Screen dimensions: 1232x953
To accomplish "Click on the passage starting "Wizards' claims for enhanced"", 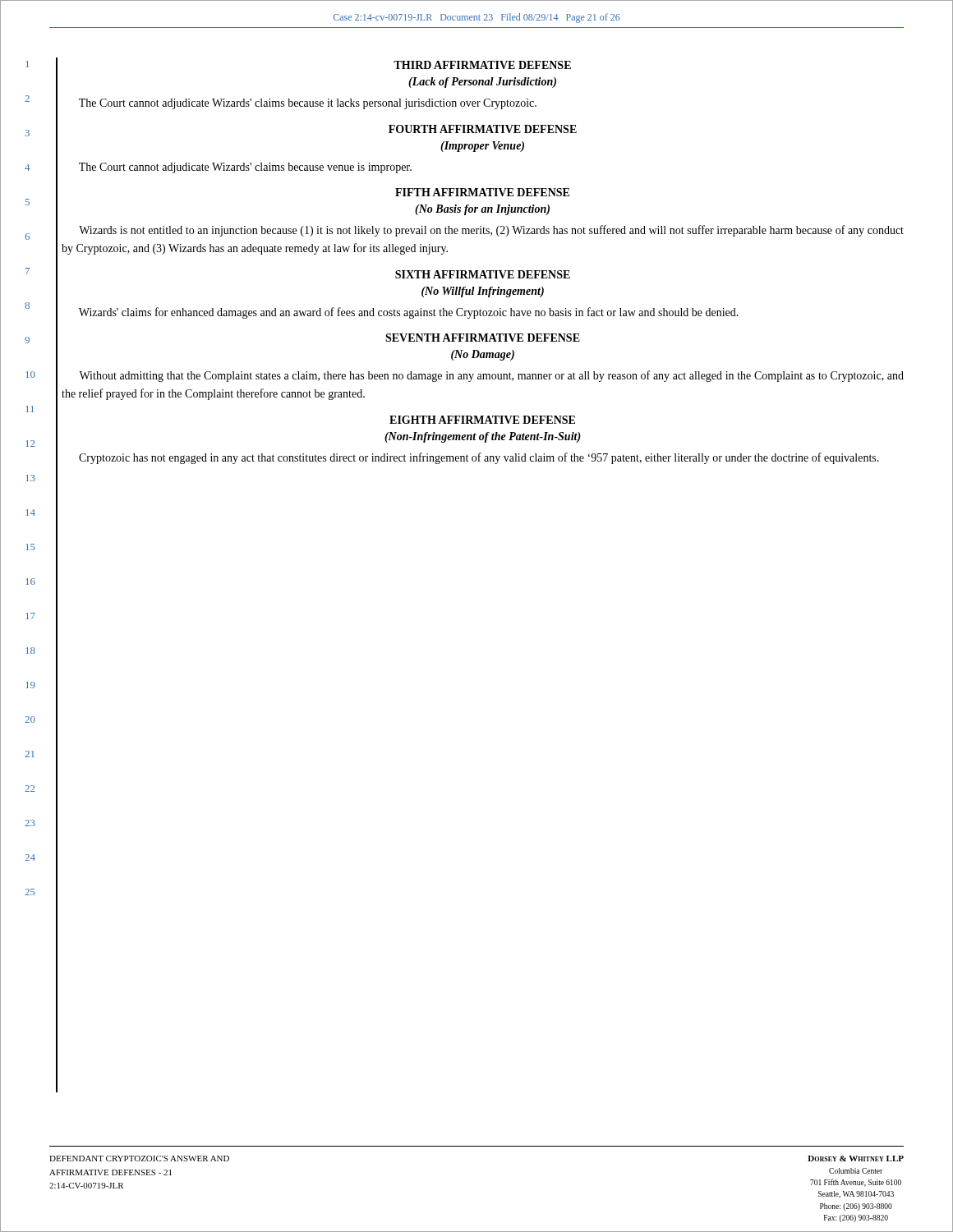I will click(x=400, y=312).
